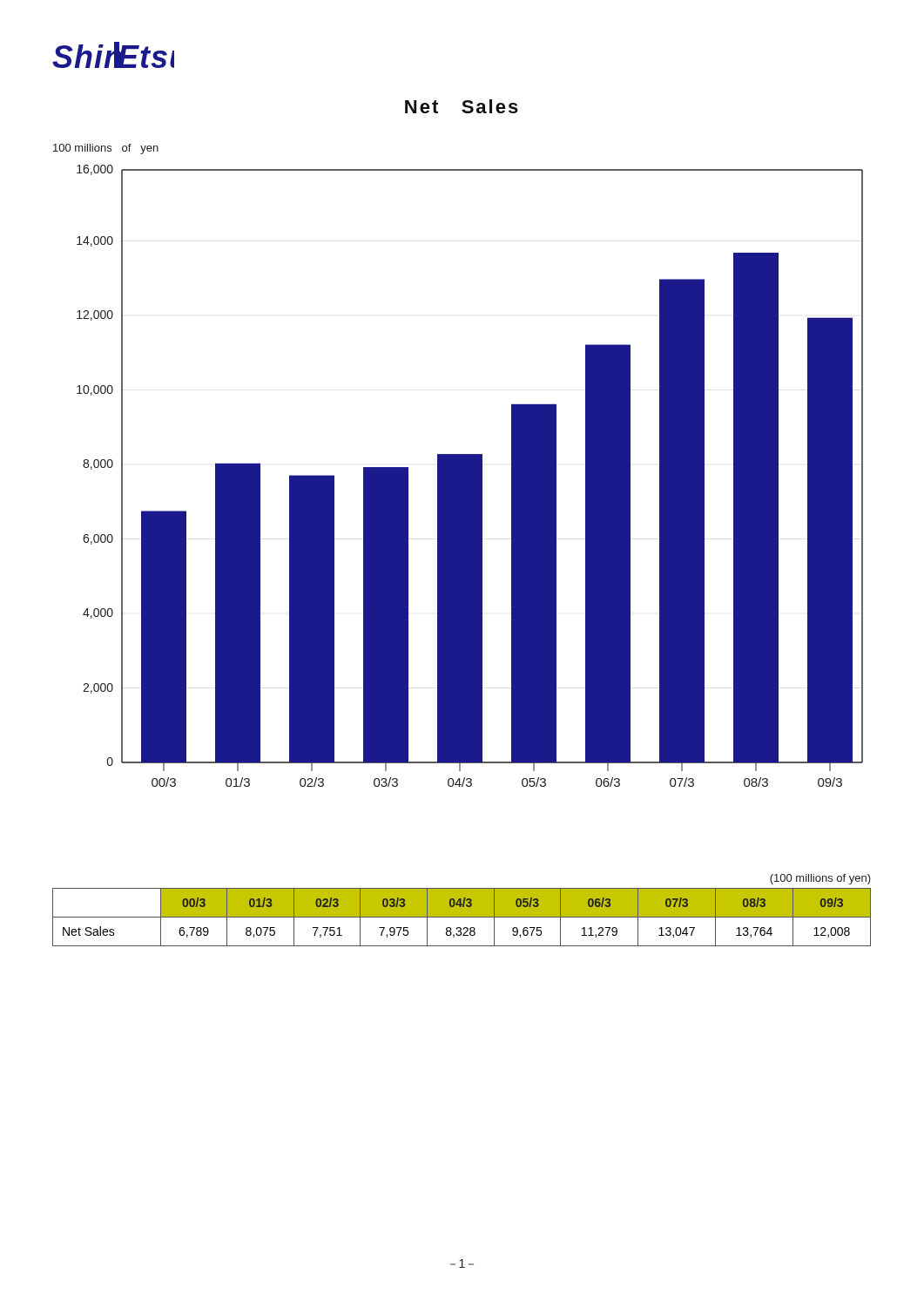Image resolution: width=924 pixels, height=1307 pixels.
Task: Click on the caption that says "100 millions of"
Action: click(x=105, y=148)
